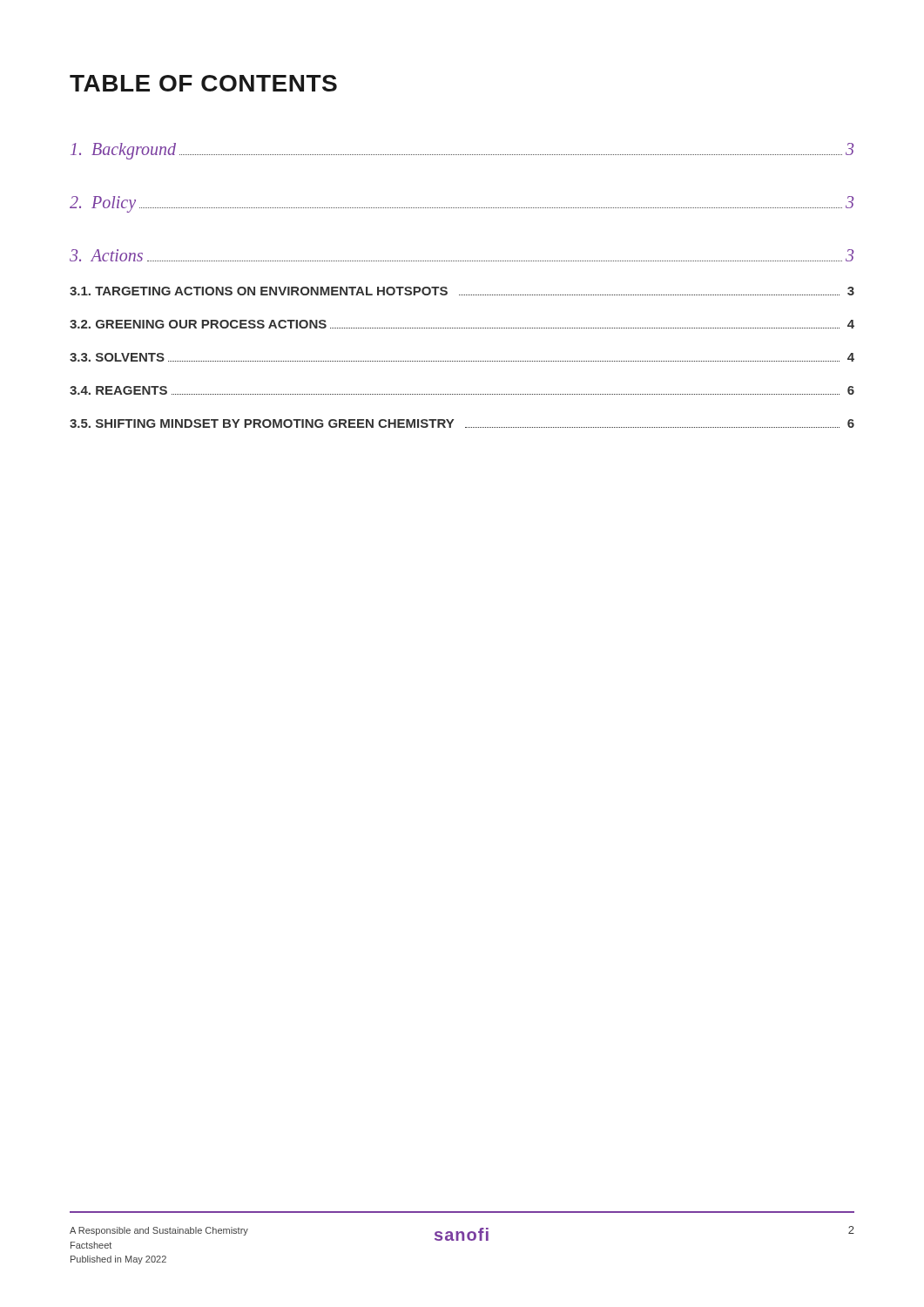This screenshot has height=1307, width=924.
Task: Find the list item containing "3.1. TARGETING ACTIONS ON"
Action: [462, 291]
